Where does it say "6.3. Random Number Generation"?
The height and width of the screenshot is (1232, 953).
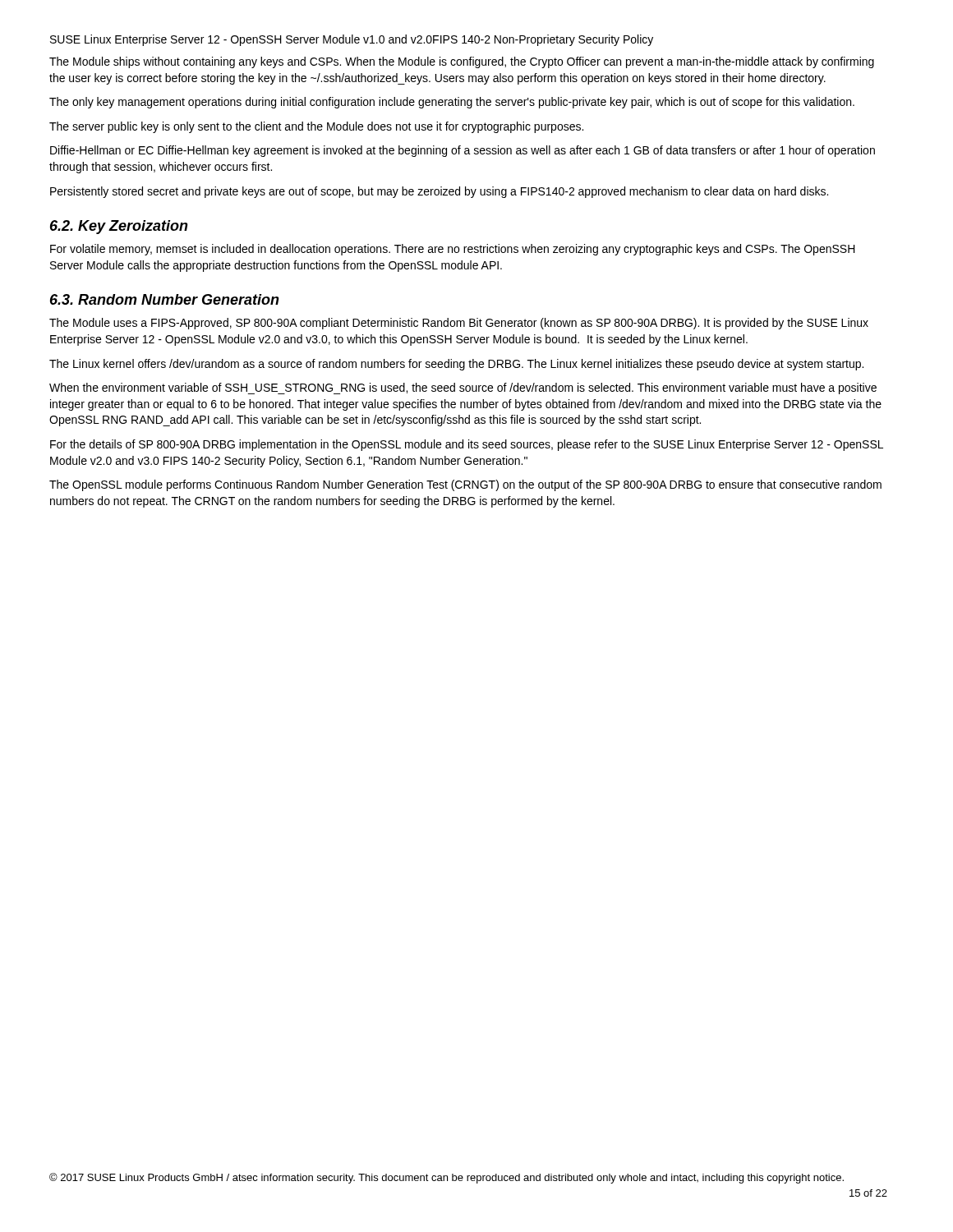coord(164,300)
